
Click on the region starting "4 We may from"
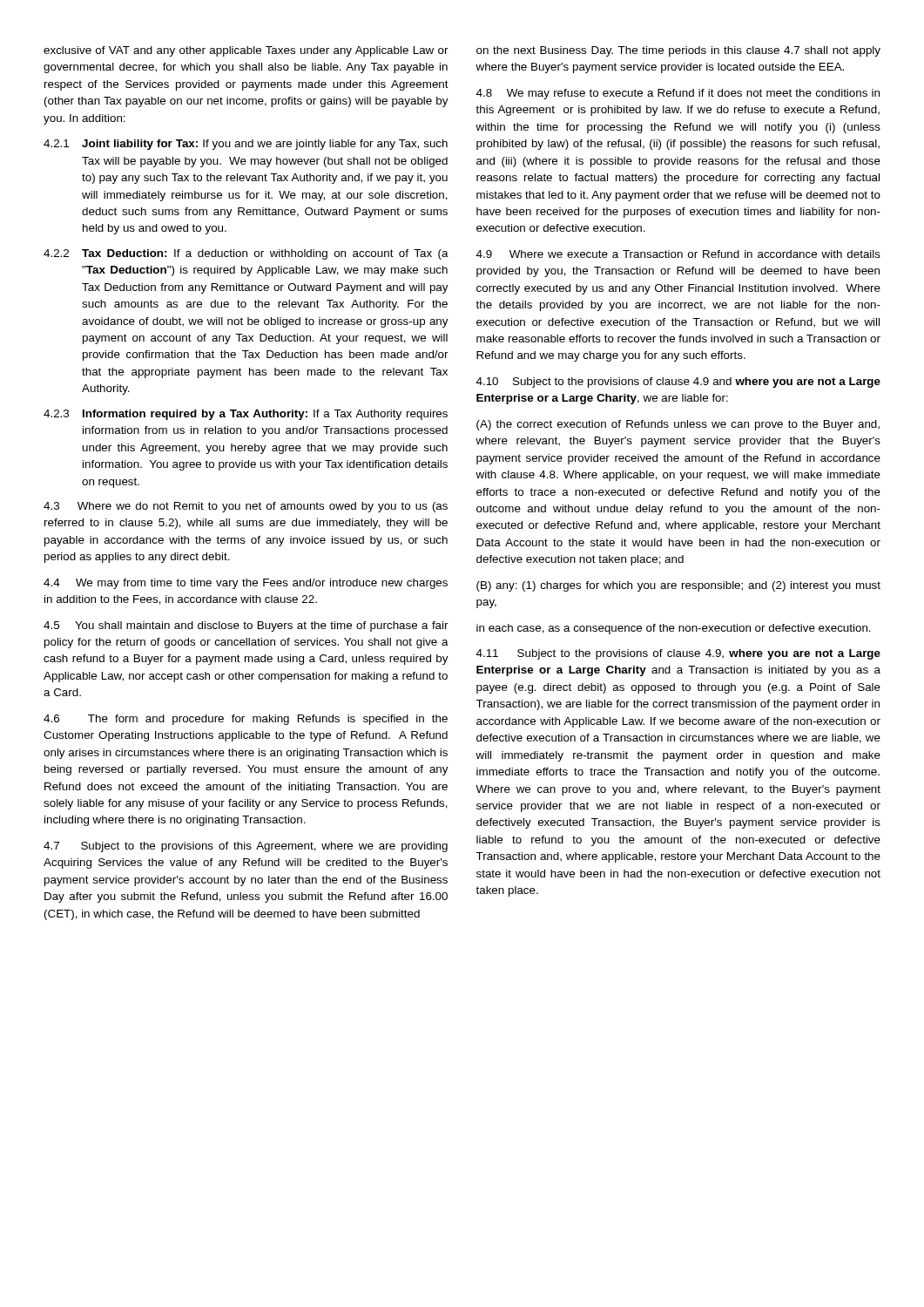(246, 591)
